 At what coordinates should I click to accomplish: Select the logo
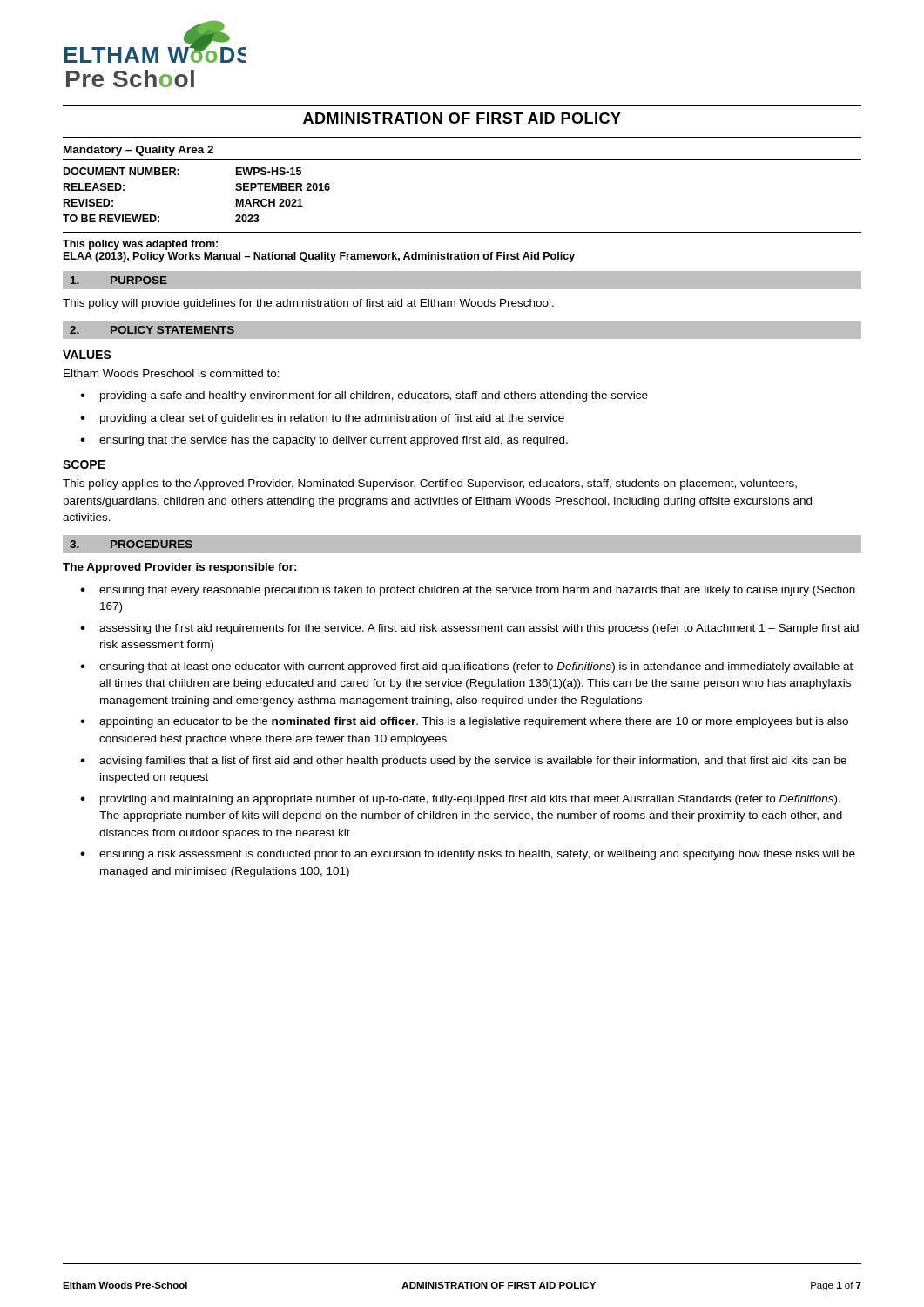coord(462,56)
